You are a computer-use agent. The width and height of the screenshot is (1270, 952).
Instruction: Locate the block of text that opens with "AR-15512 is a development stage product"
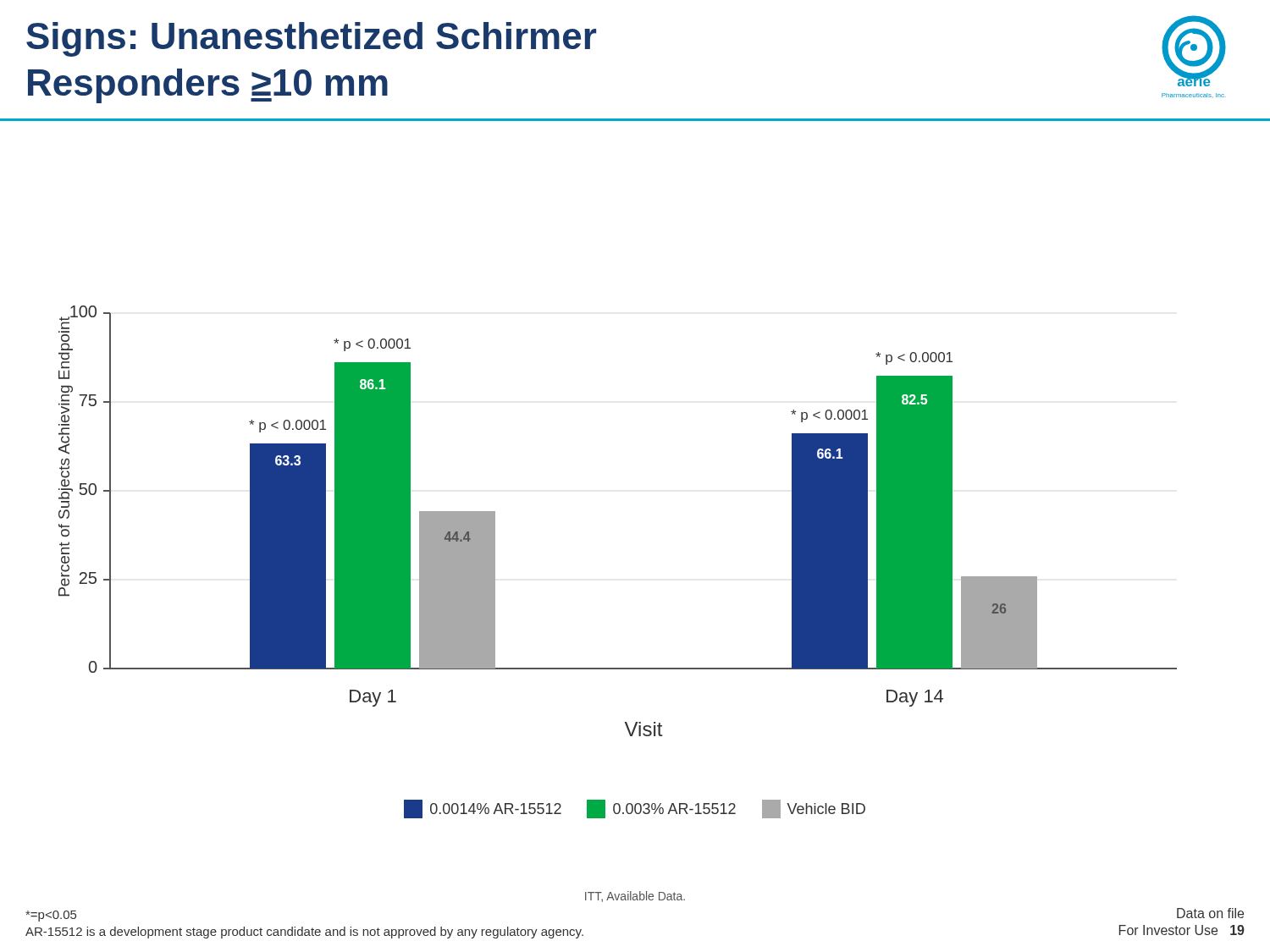click(305, 931)
